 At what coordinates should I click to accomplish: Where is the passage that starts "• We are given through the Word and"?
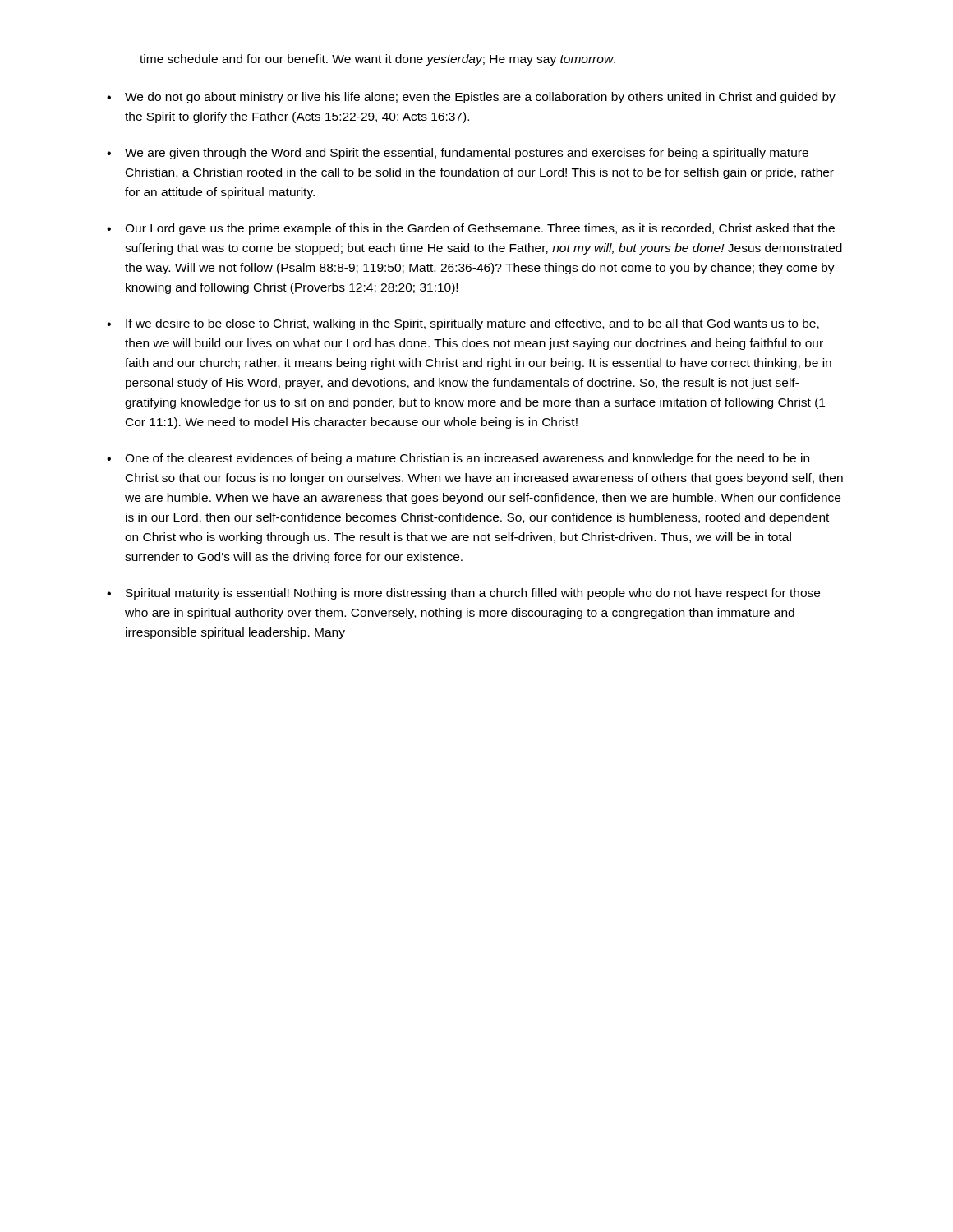coord(476,173)
